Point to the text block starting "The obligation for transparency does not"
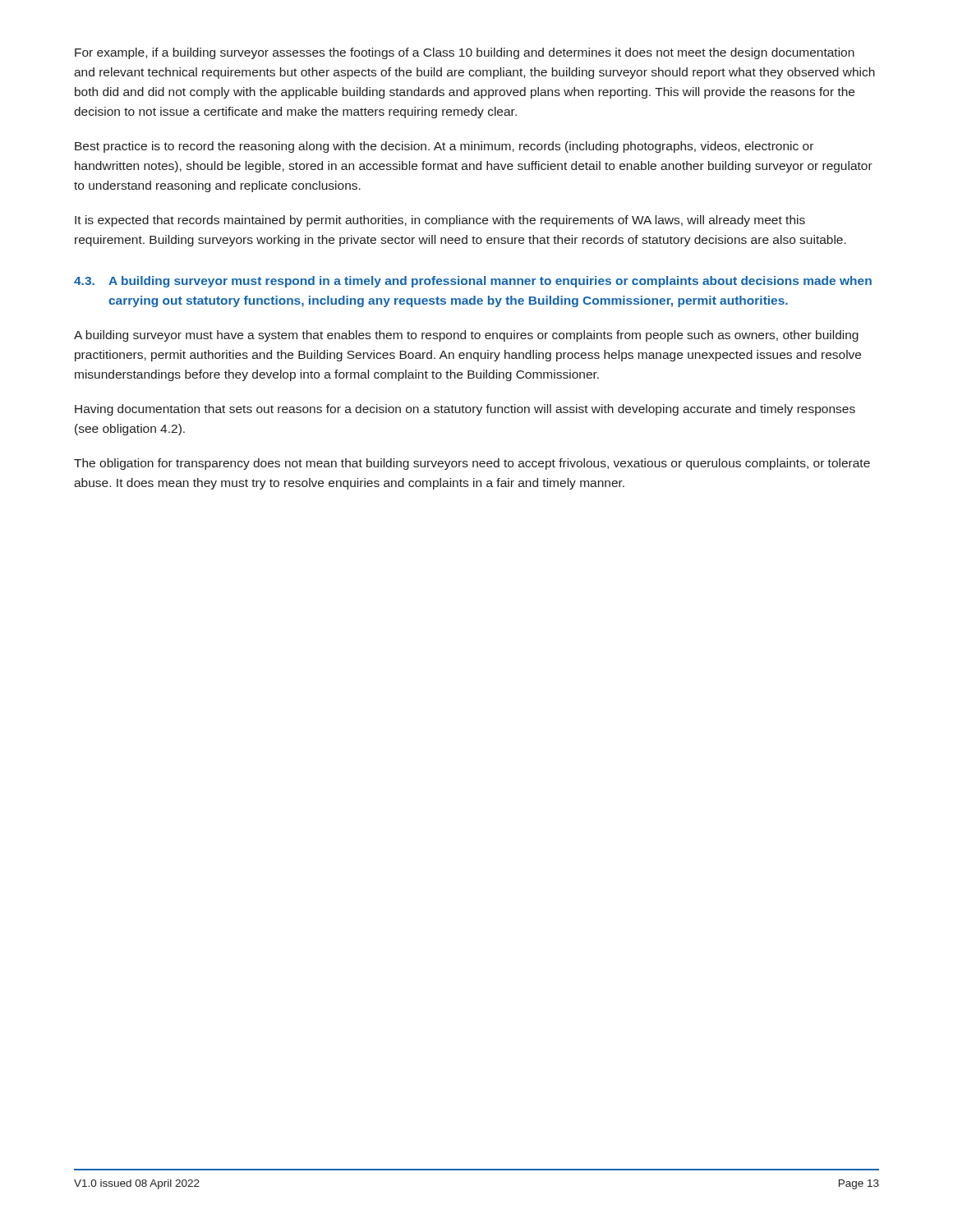The height and width of the screenshot is (1232, 953). tap(472, 473)
